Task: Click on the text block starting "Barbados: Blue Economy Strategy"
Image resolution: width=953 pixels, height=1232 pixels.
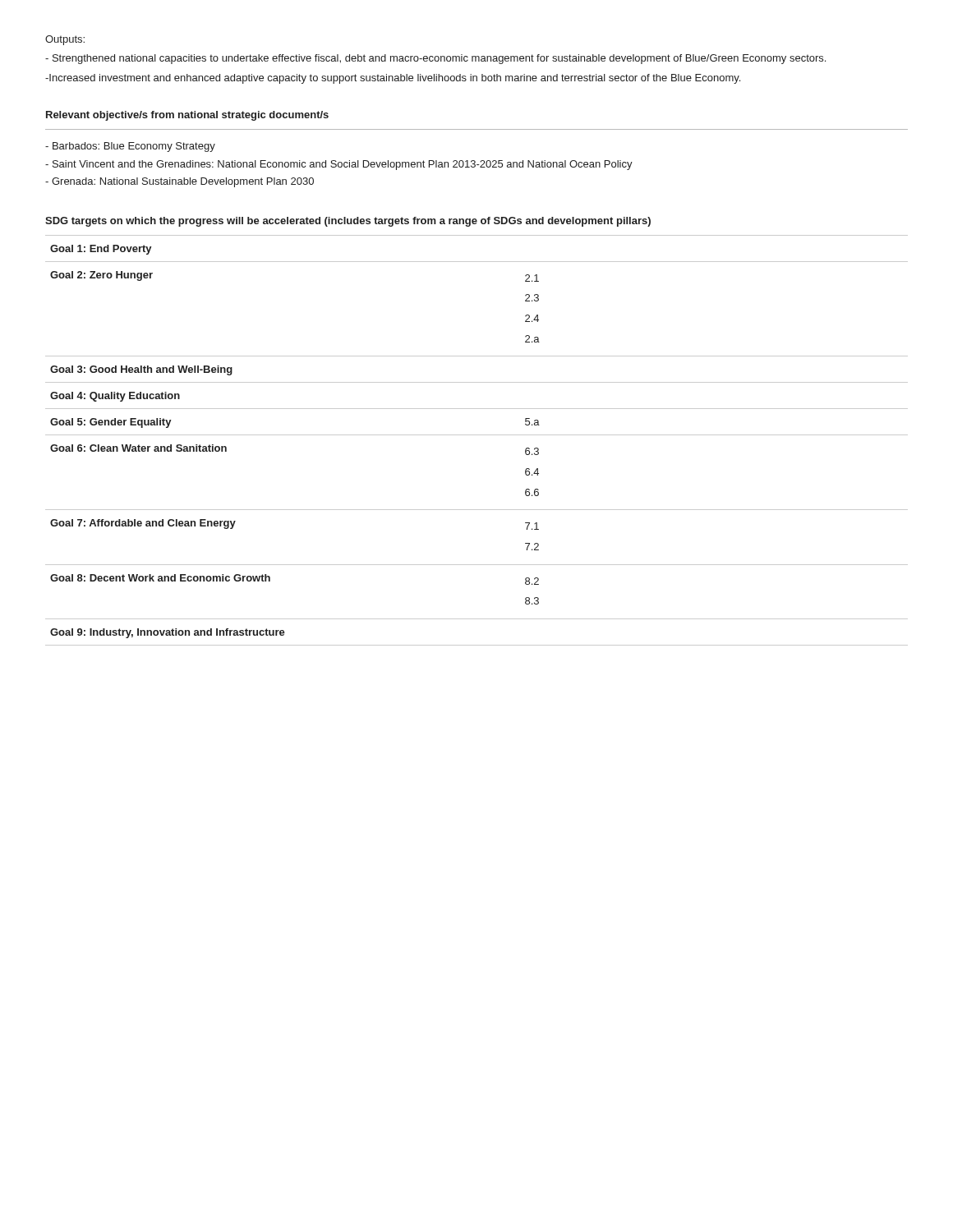Action: tap(130, 146)
